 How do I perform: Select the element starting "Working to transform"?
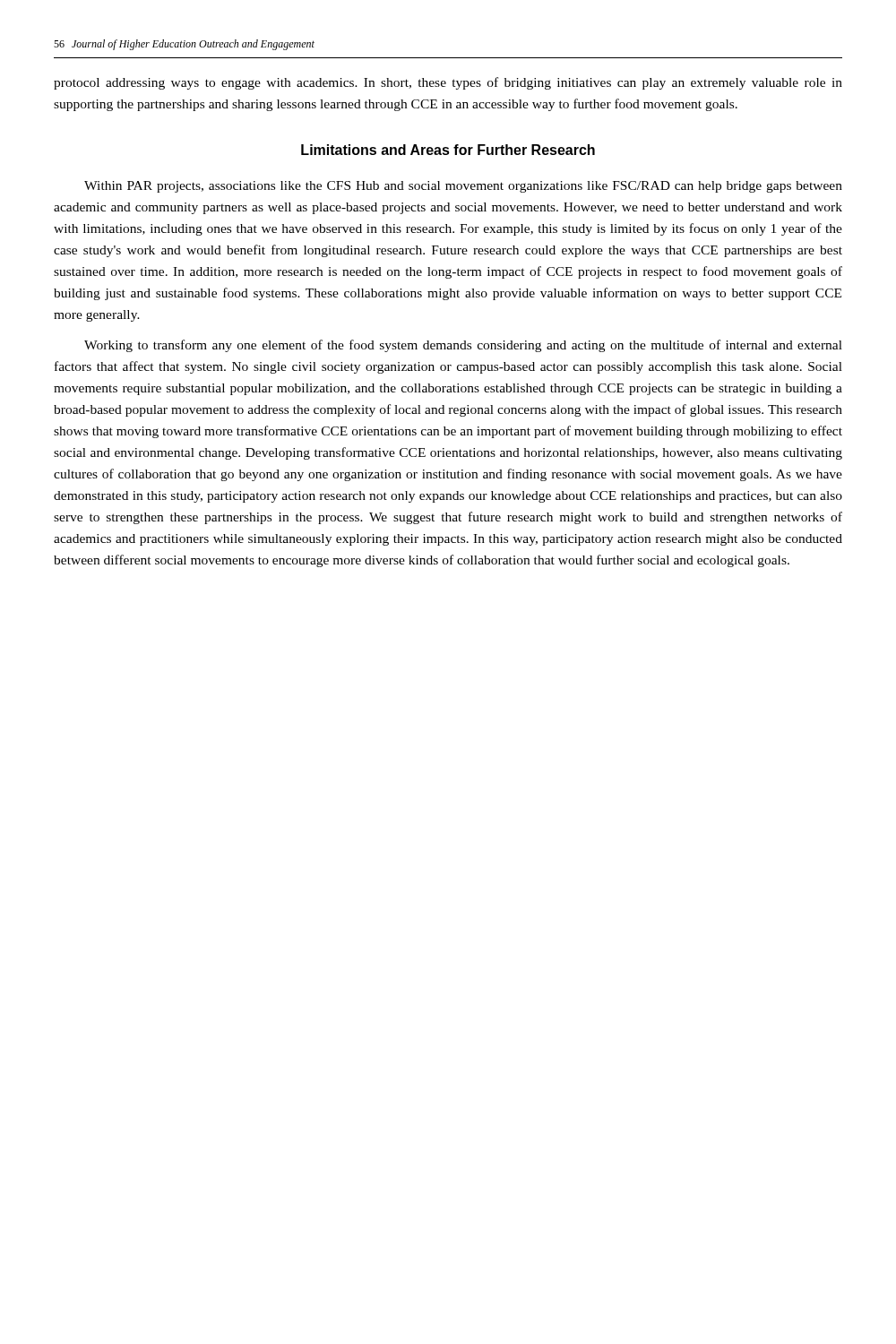click(x=448, y=452)
